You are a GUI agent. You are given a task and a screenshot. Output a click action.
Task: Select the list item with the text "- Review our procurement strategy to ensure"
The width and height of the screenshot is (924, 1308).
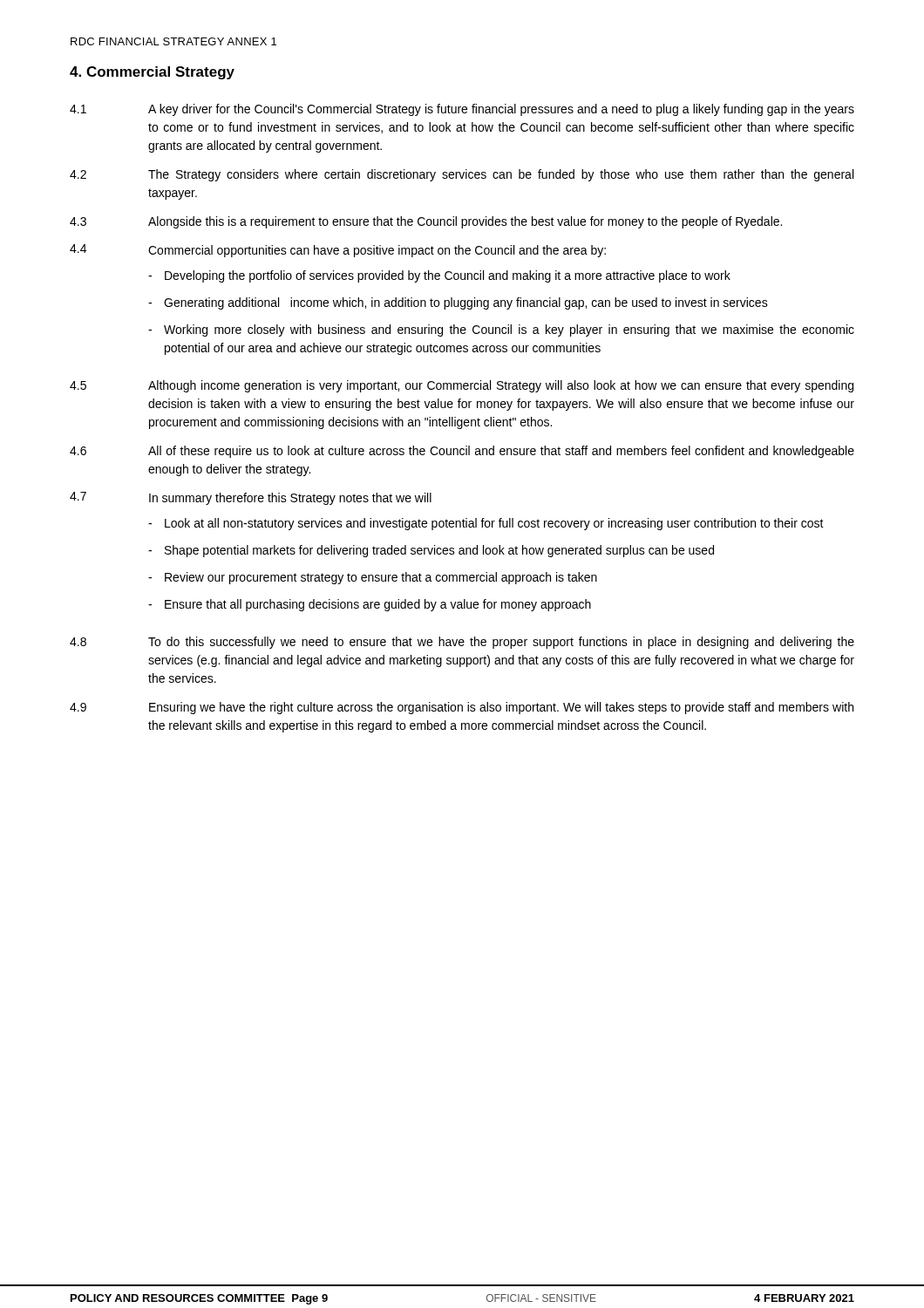click(501, 578)
